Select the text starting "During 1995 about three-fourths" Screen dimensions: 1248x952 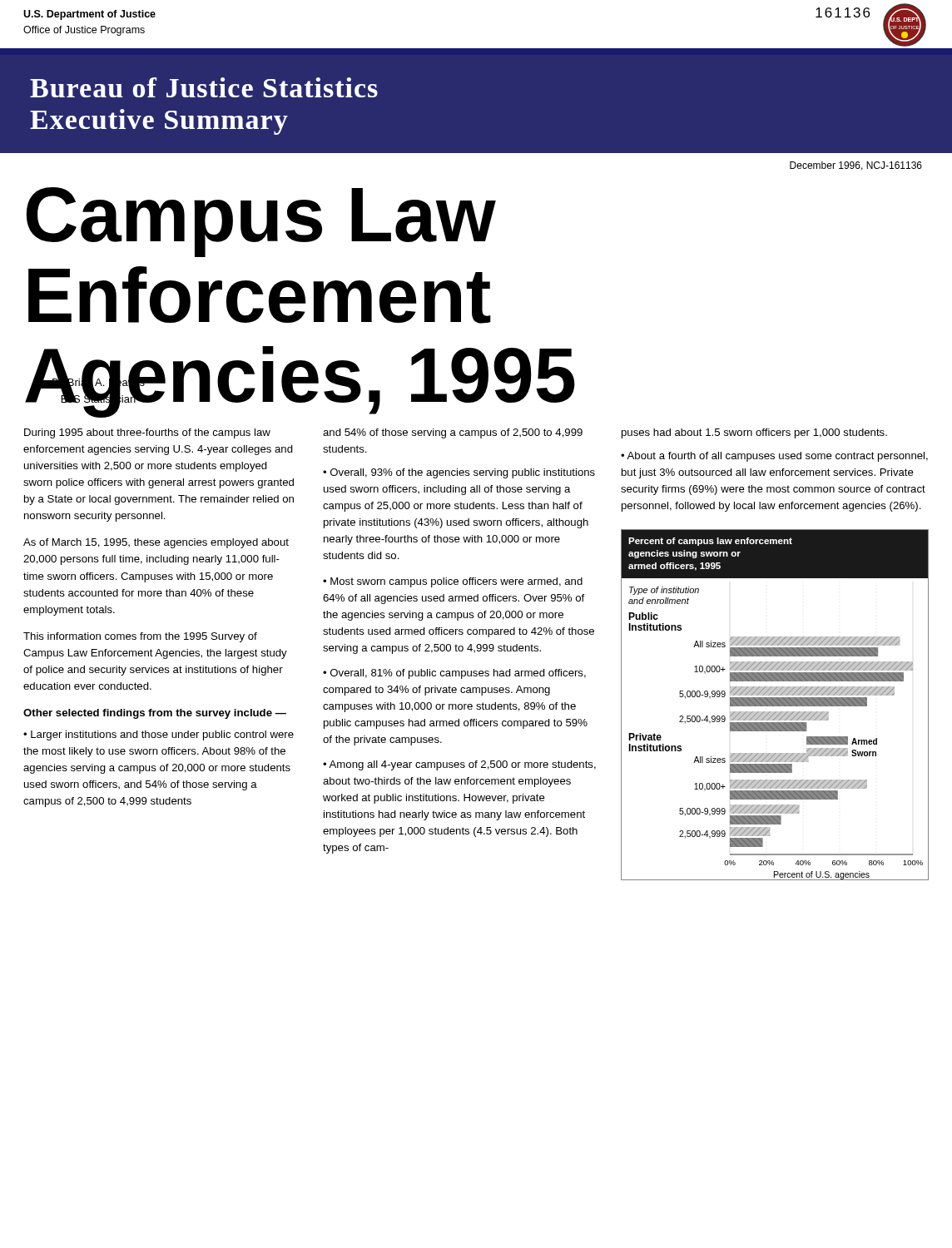click(x=159, y=474)
